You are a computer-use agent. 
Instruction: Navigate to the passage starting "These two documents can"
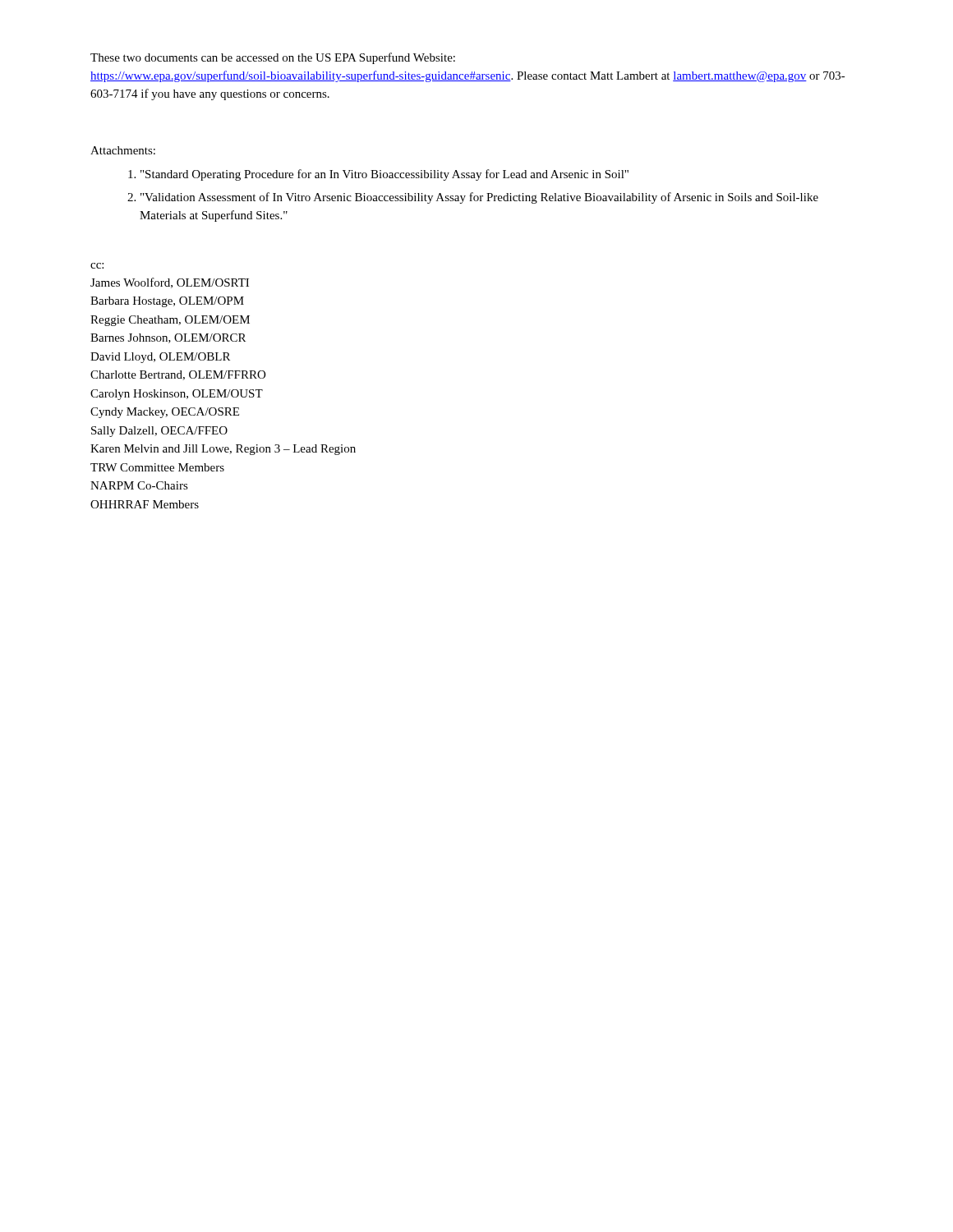coord(468,75)
